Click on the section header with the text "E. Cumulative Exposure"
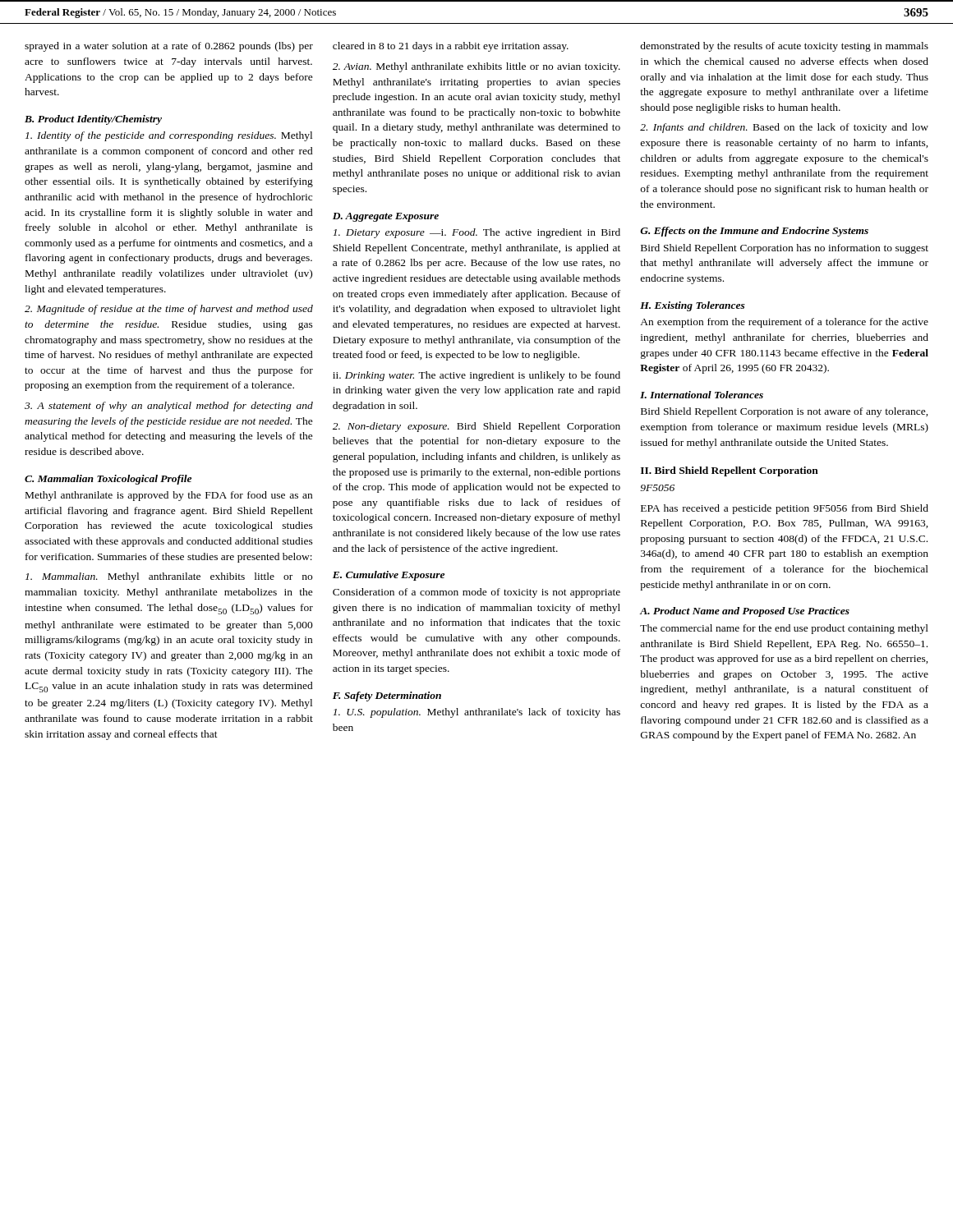This screenshot has width=953, height=1232. pos(389,575)
